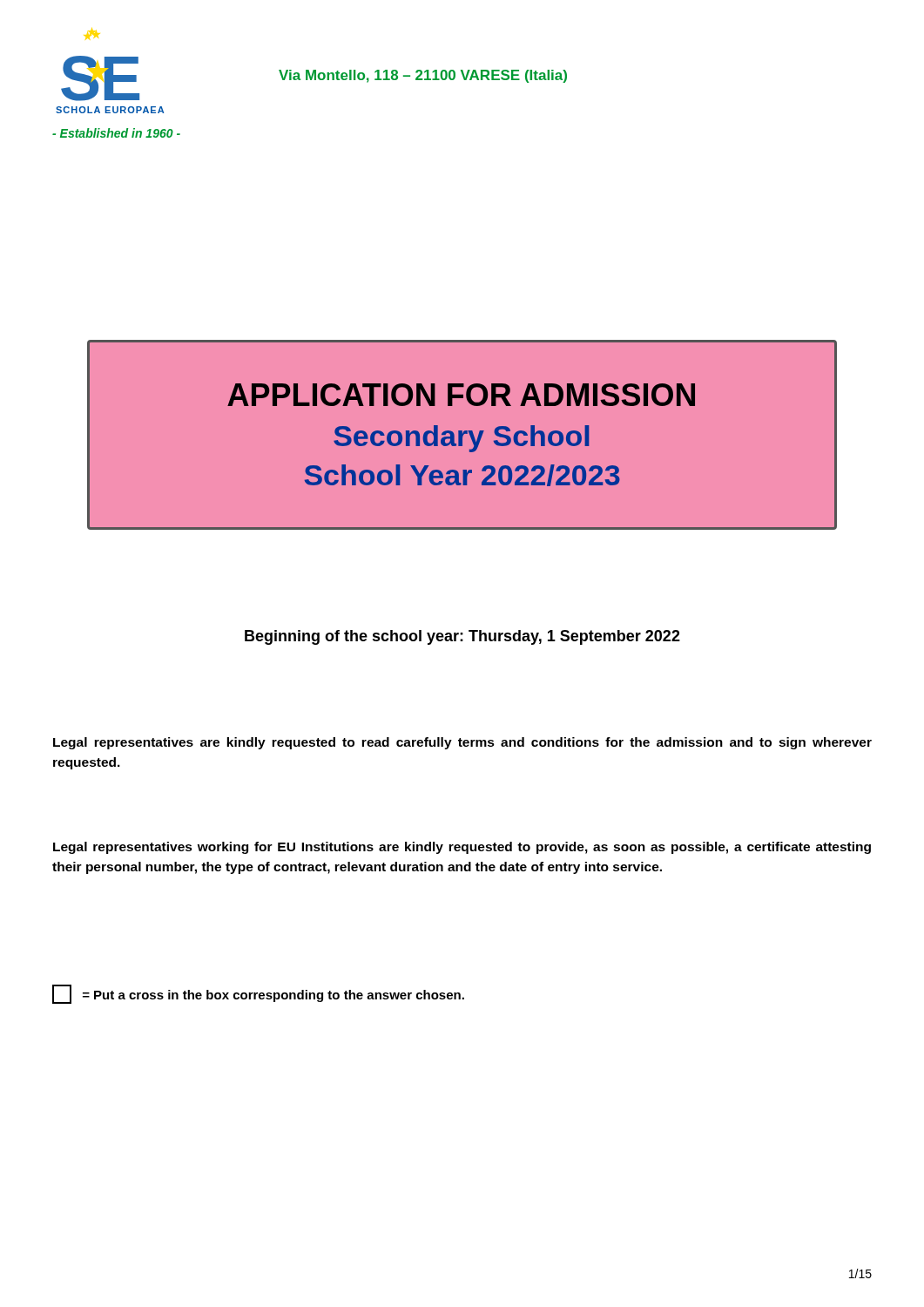Point to the region starting "Legal representatives are kindly"
924x1307 pixels.
tap(462, 752)
